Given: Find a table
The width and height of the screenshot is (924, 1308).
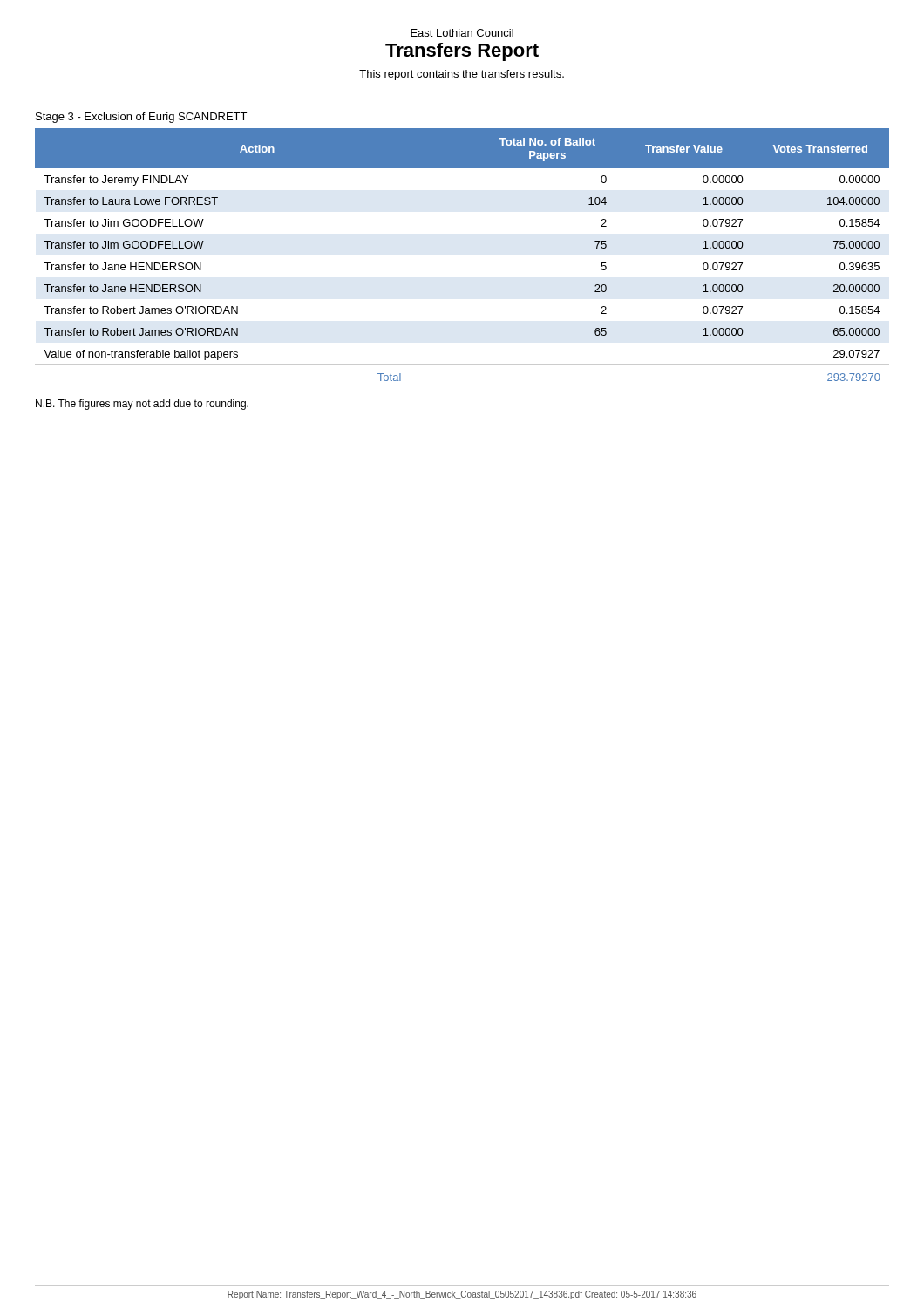Looking at the screenshot, I should (462, 259).
